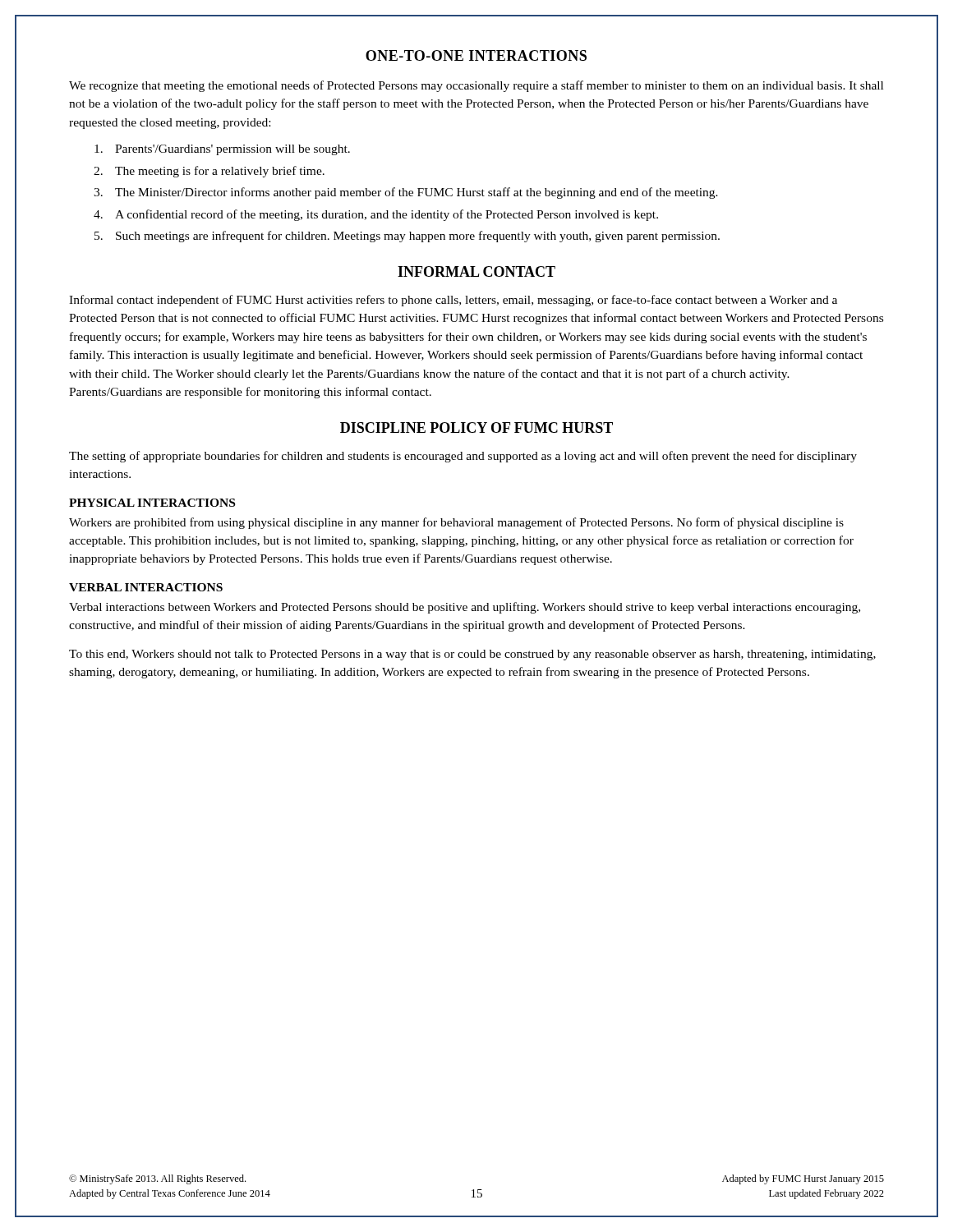
Task: Find the block starting "Verbal interactions between Workers and Protected Persons should"
Action: click(x=465, y=616)
